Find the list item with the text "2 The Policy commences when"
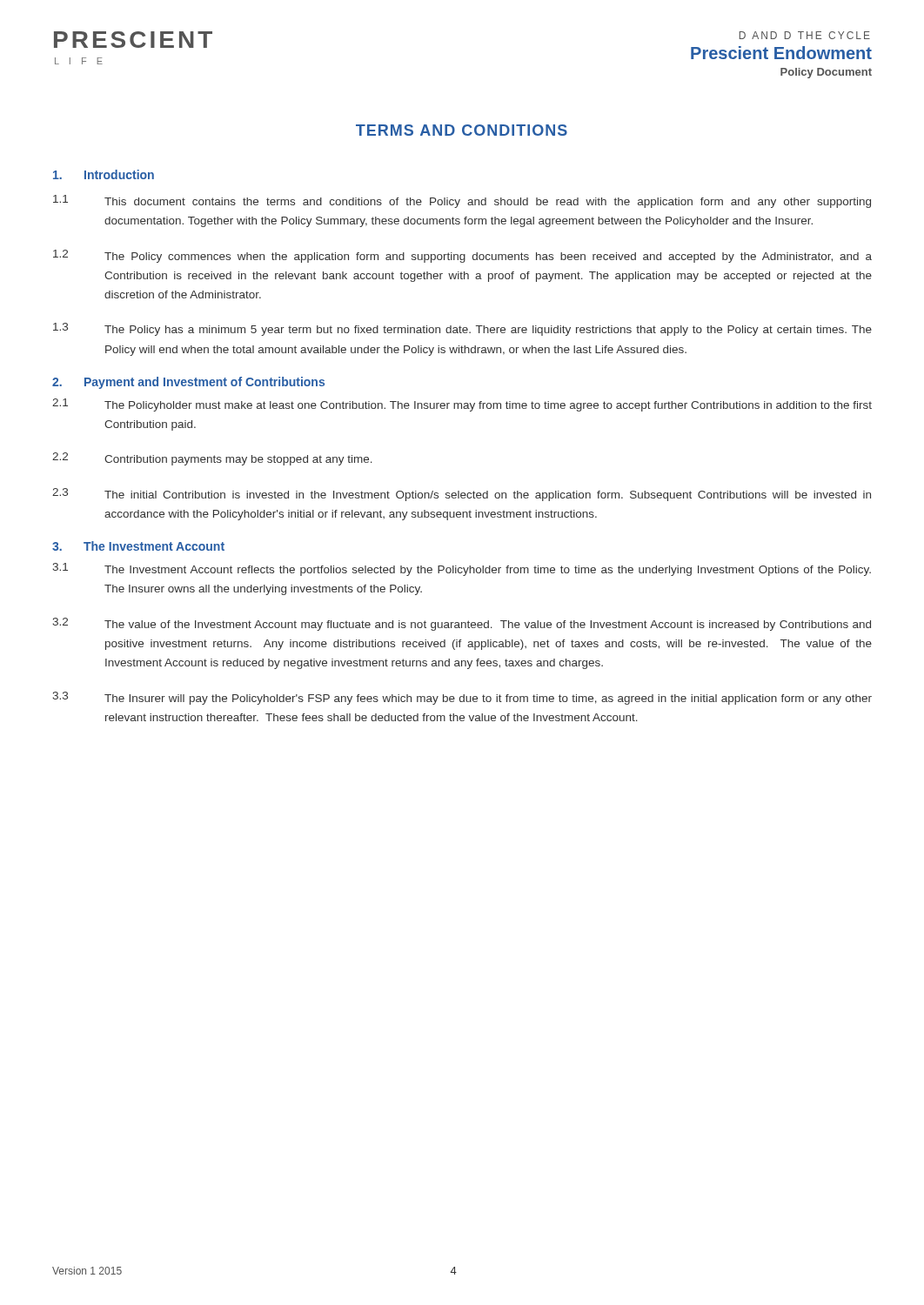This screenshot has height=1305, width=924. (x=462, y=276)
